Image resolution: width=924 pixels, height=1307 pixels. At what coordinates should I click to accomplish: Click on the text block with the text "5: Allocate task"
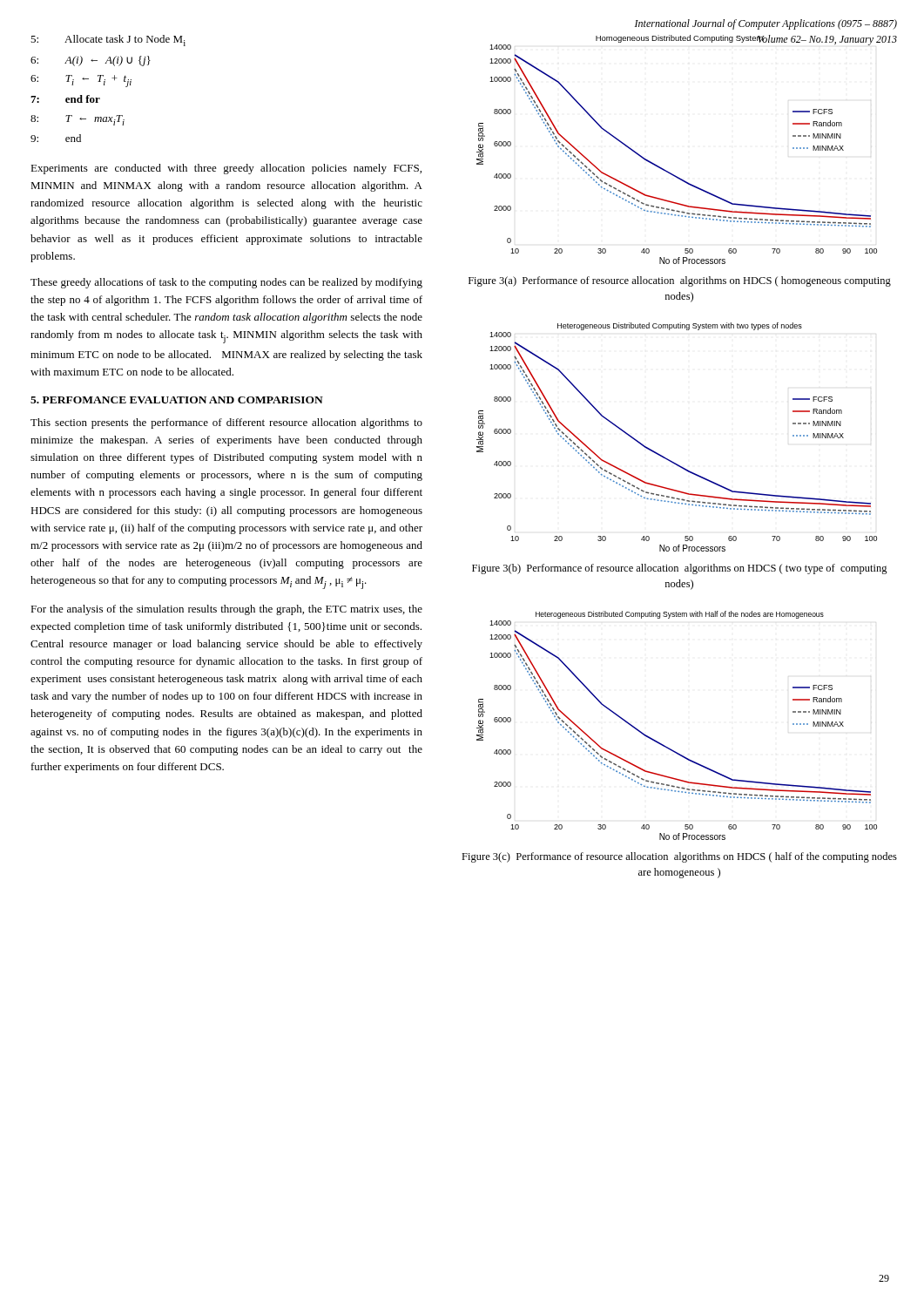[x=108, y=41]
